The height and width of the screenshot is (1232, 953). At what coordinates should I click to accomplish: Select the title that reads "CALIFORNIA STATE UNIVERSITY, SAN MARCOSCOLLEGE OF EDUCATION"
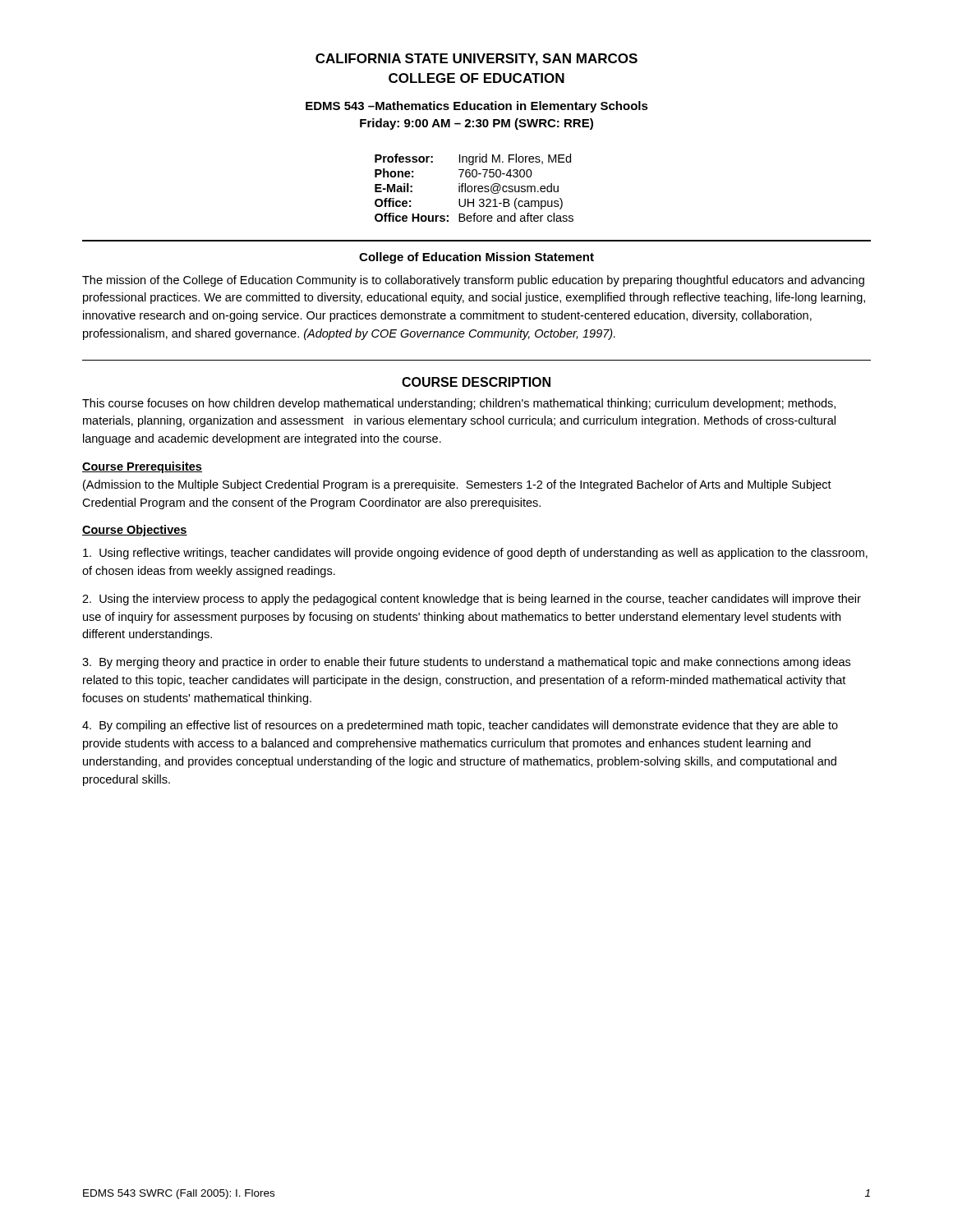coord(476,69)
